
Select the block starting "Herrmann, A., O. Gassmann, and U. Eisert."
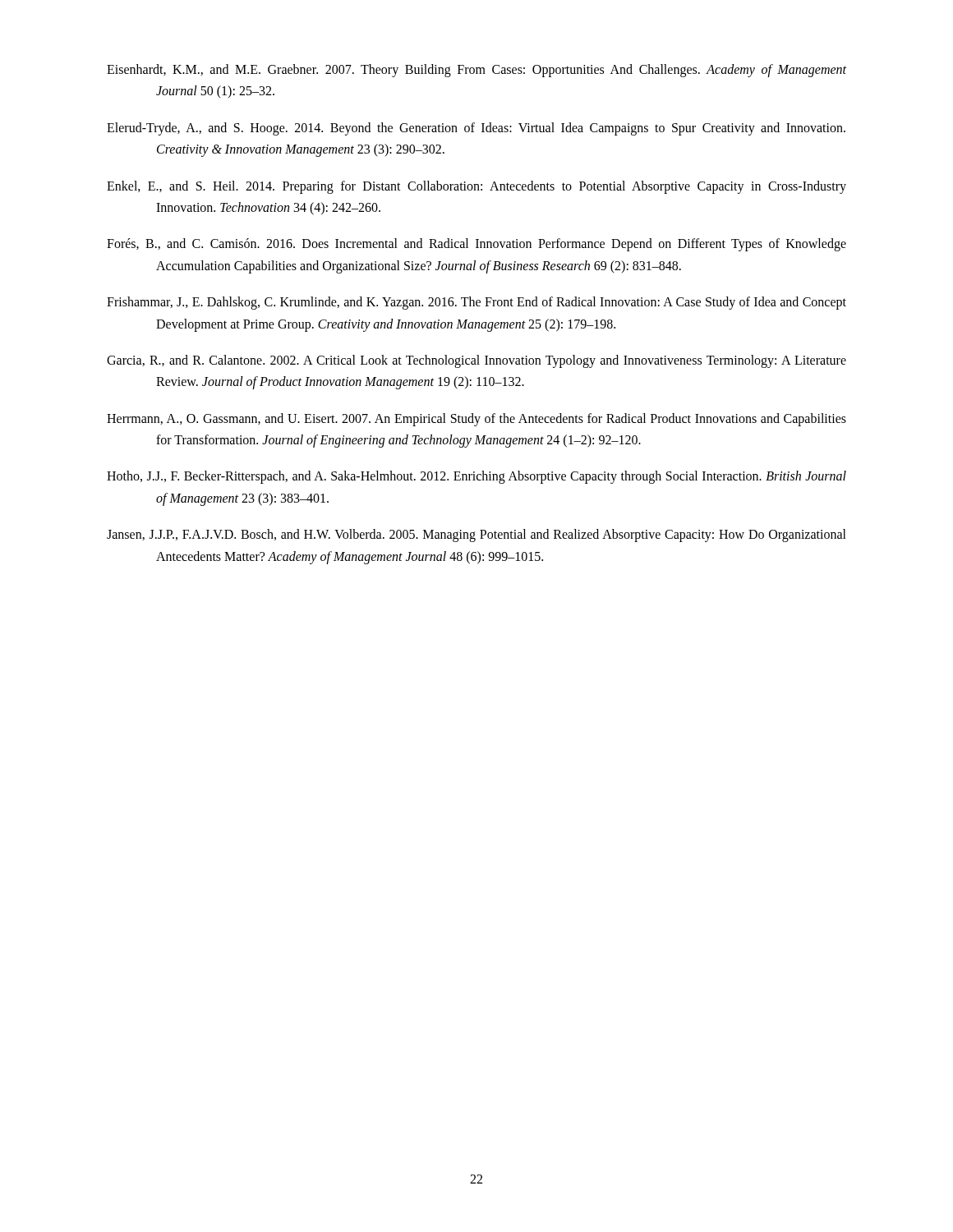pyautogui.click(x=476, y=429)
